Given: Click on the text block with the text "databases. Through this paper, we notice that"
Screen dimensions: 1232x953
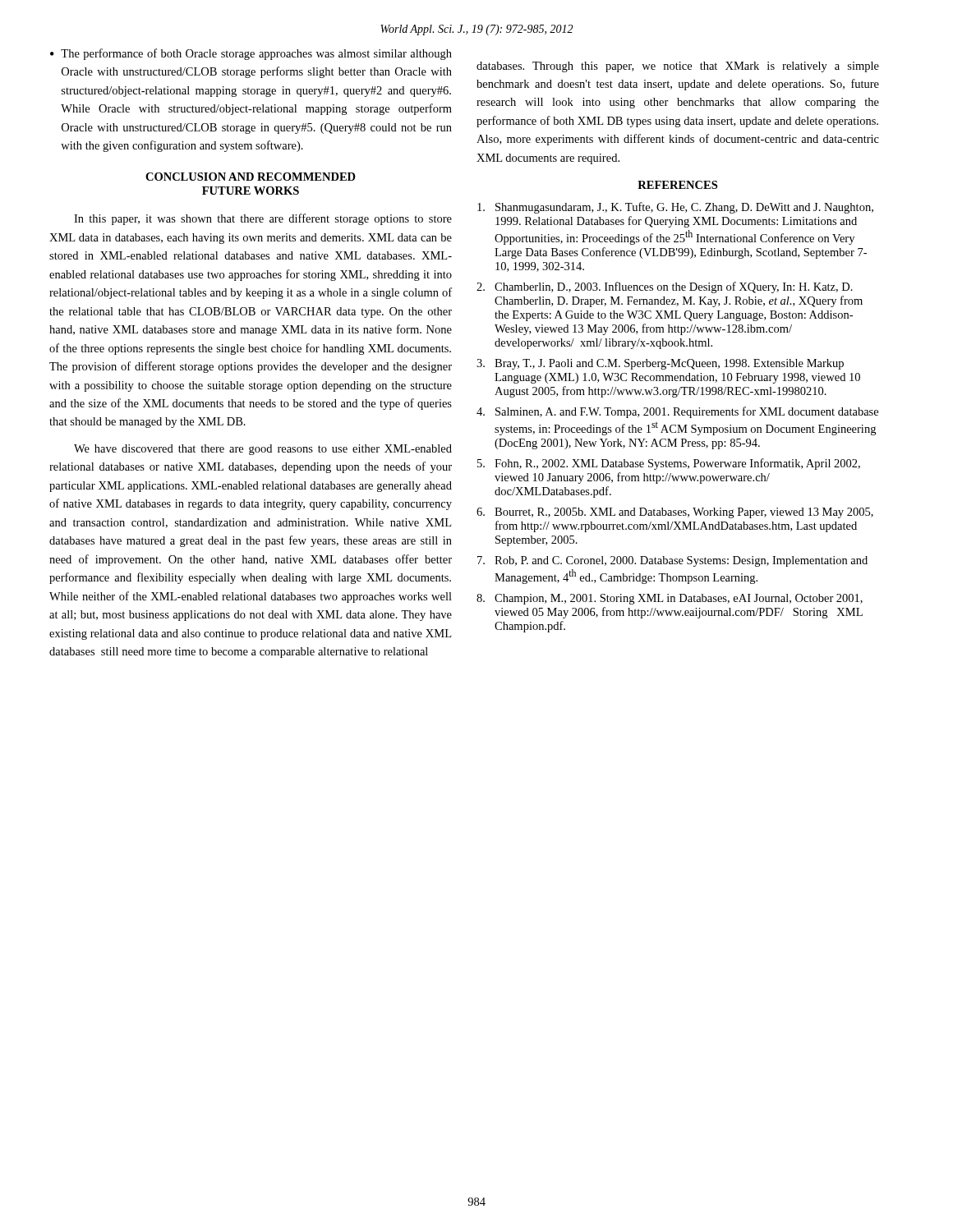Looking at the screenshot, I should [678, 111].
